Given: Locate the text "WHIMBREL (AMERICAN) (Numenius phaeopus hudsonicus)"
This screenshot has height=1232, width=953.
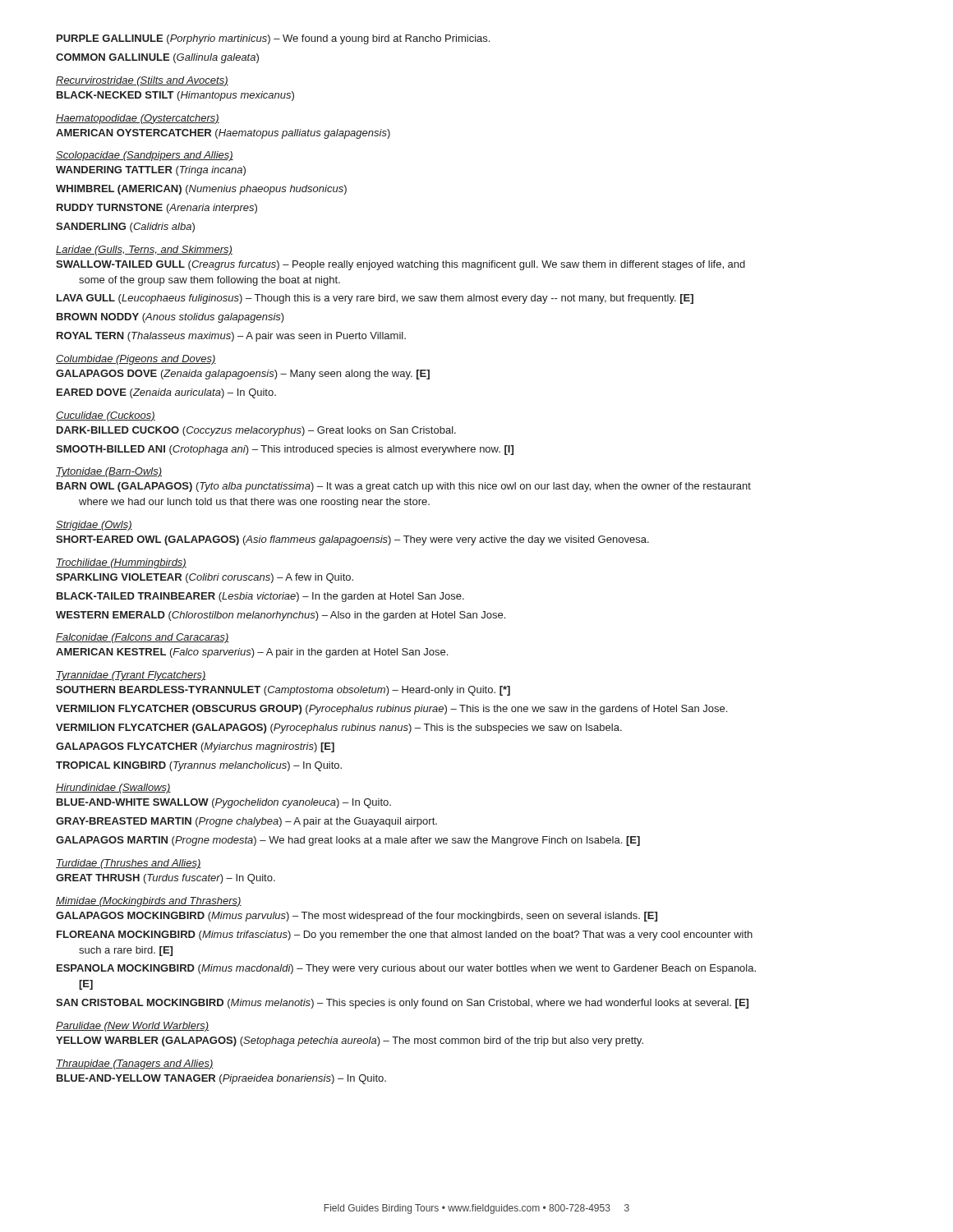Looking at the screenshot, I should (201, 189).
